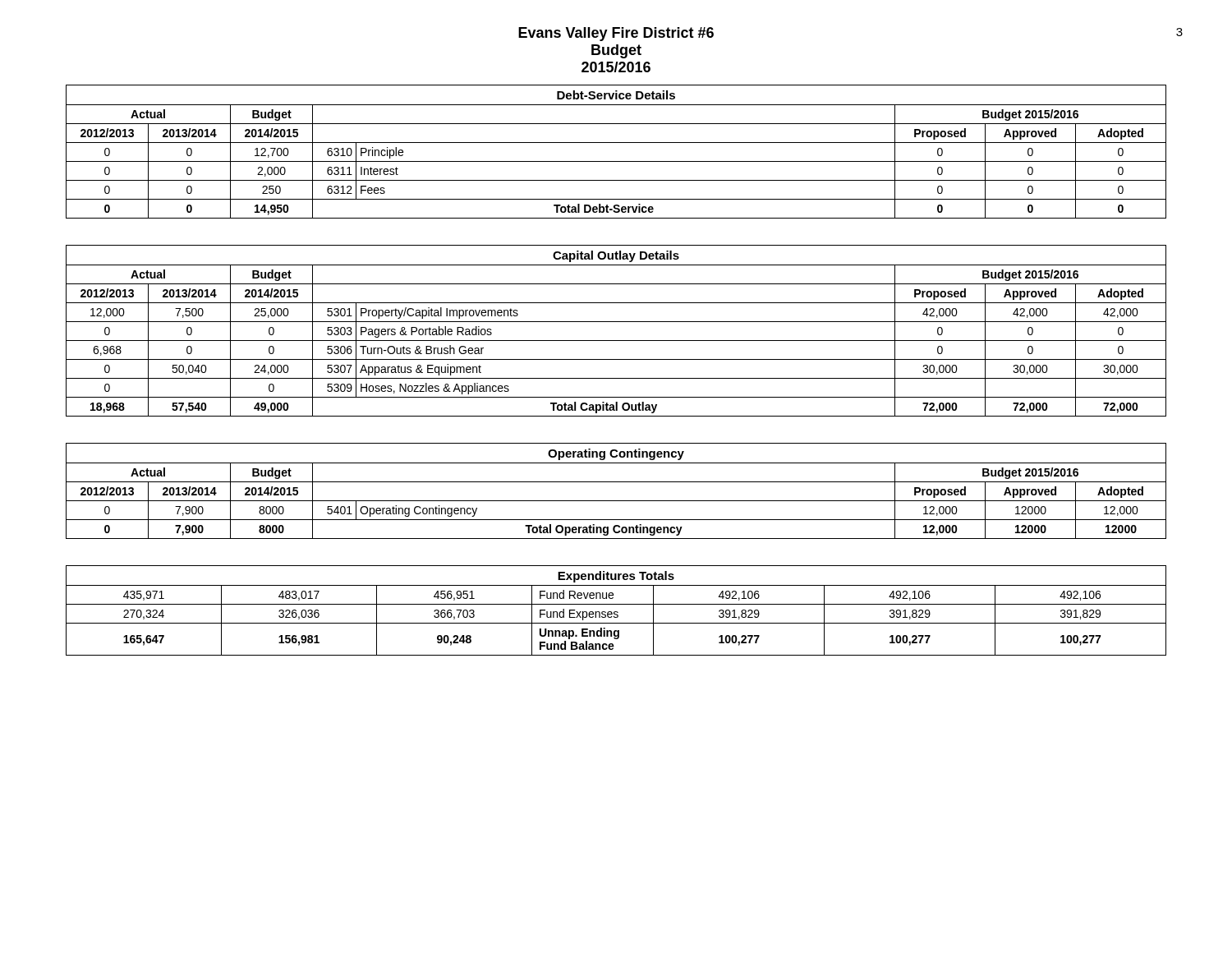Find the table that mentions "Hoses, Nozzles & Appliances"

[x=616, y=331]
